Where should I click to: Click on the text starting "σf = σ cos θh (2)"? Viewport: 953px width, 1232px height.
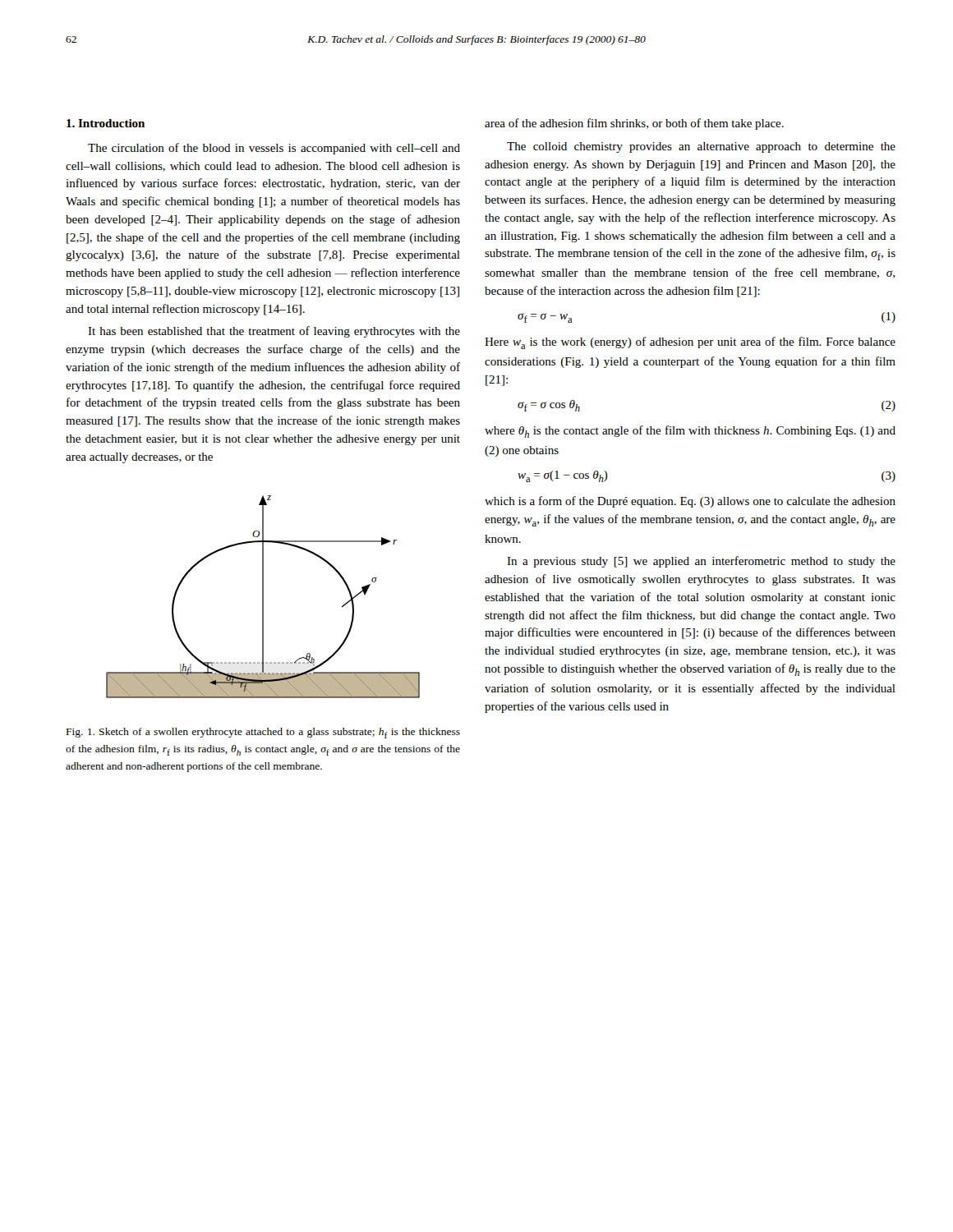(551, 405)
